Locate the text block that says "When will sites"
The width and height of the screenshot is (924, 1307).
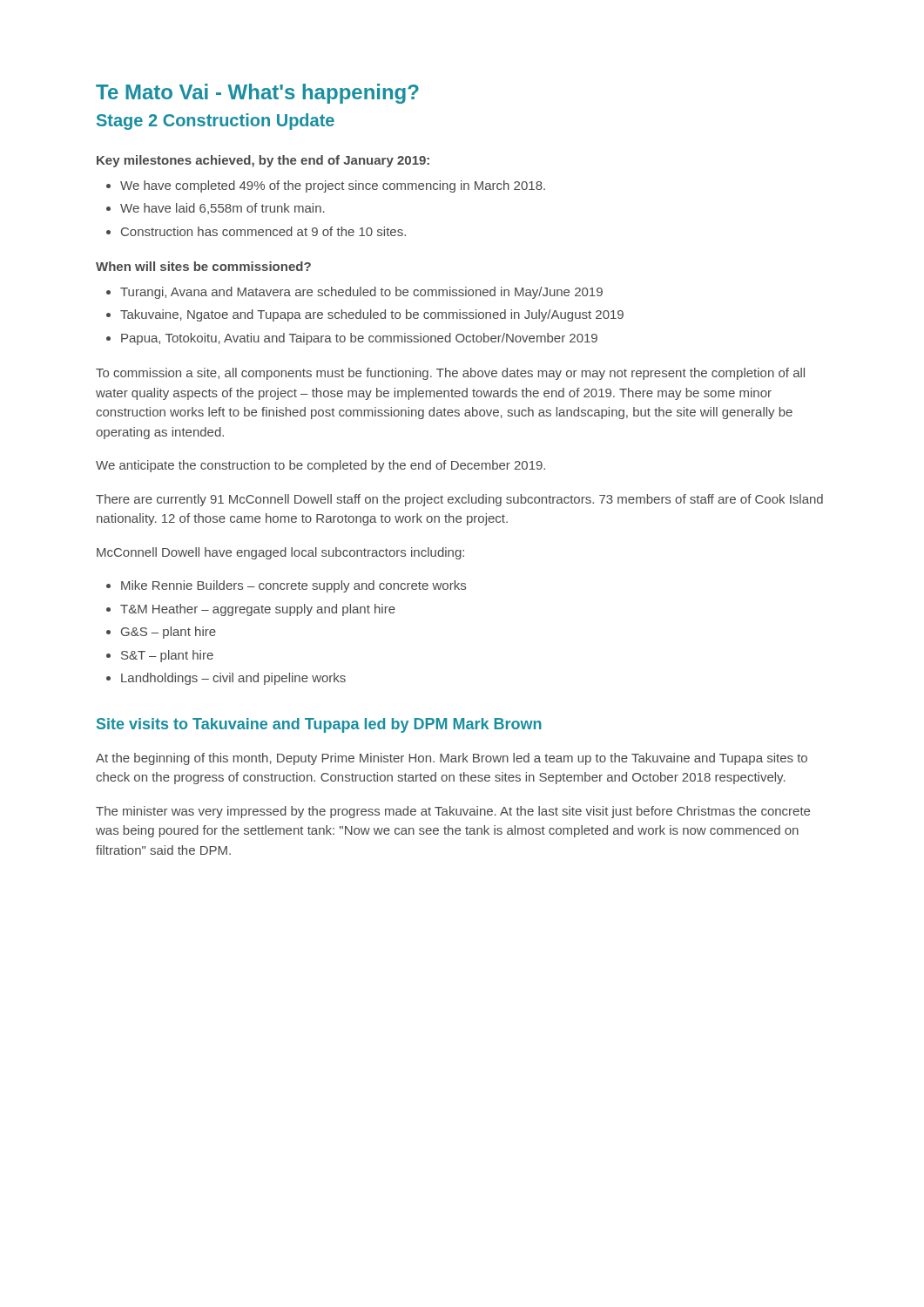tap(203, 266)
